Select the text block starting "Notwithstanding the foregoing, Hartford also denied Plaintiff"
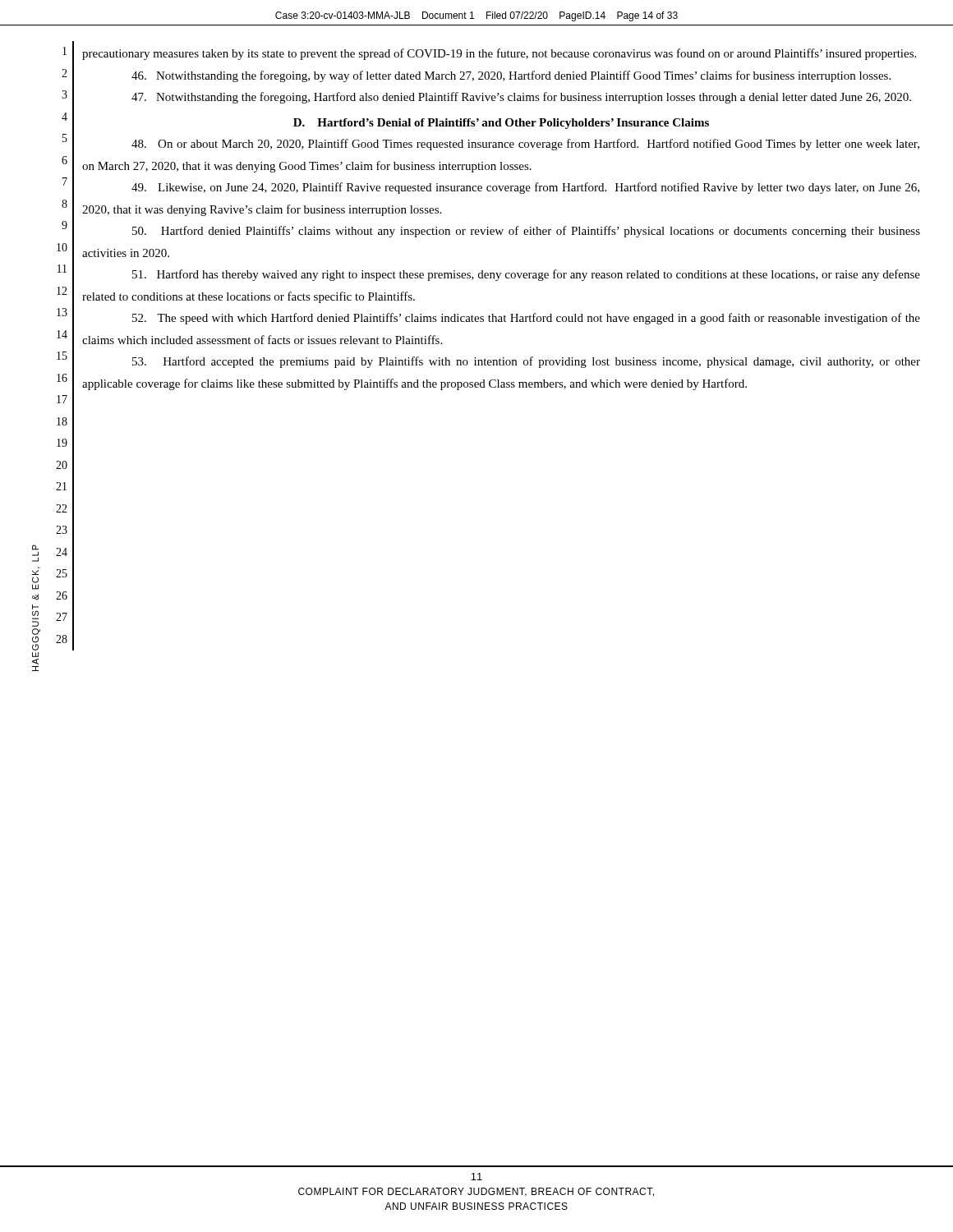 (522, 97)
